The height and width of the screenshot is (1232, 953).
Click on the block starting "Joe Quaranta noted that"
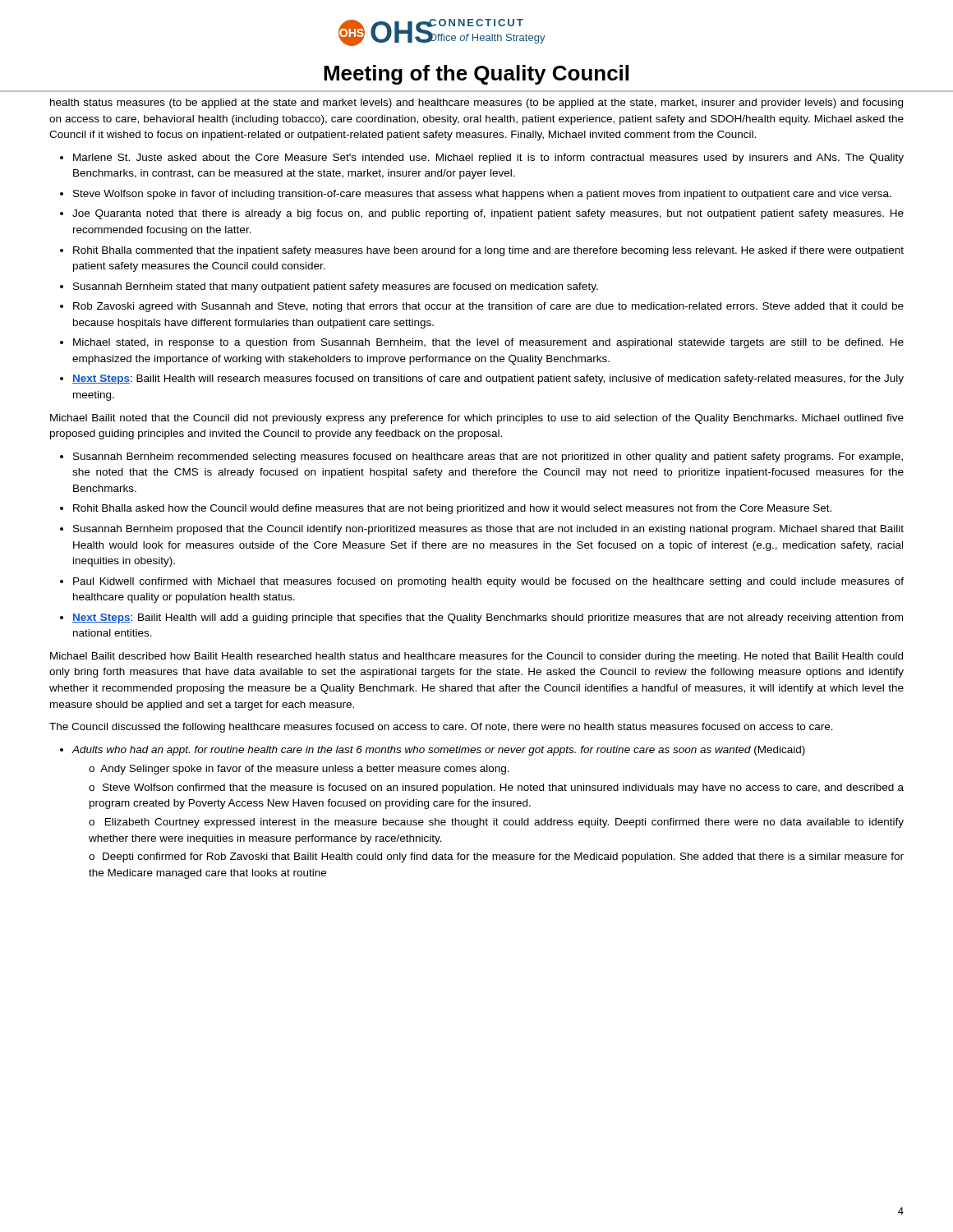(x=488, y=221)
